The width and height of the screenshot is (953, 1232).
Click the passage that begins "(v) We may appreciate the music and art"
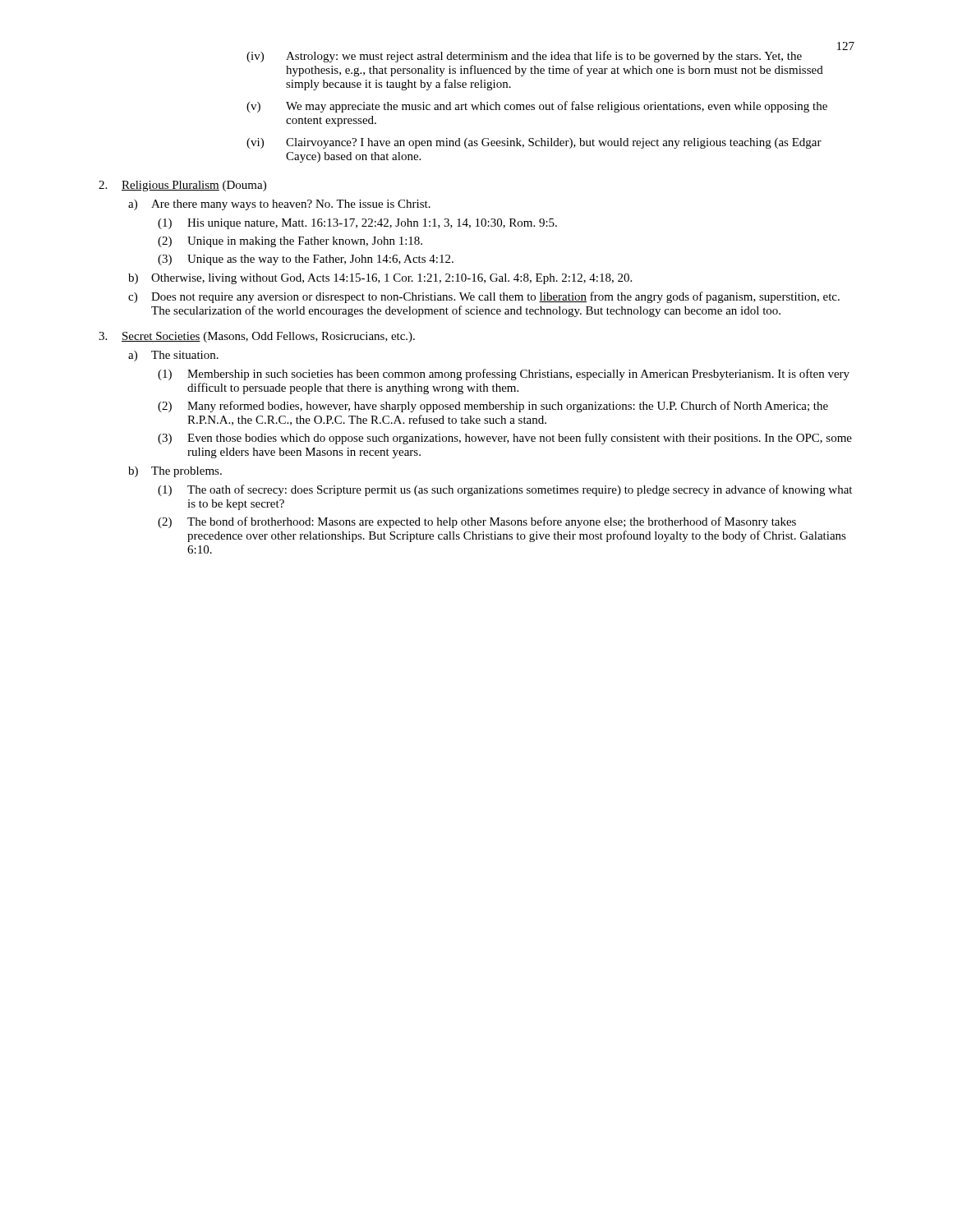pos(550,113)
